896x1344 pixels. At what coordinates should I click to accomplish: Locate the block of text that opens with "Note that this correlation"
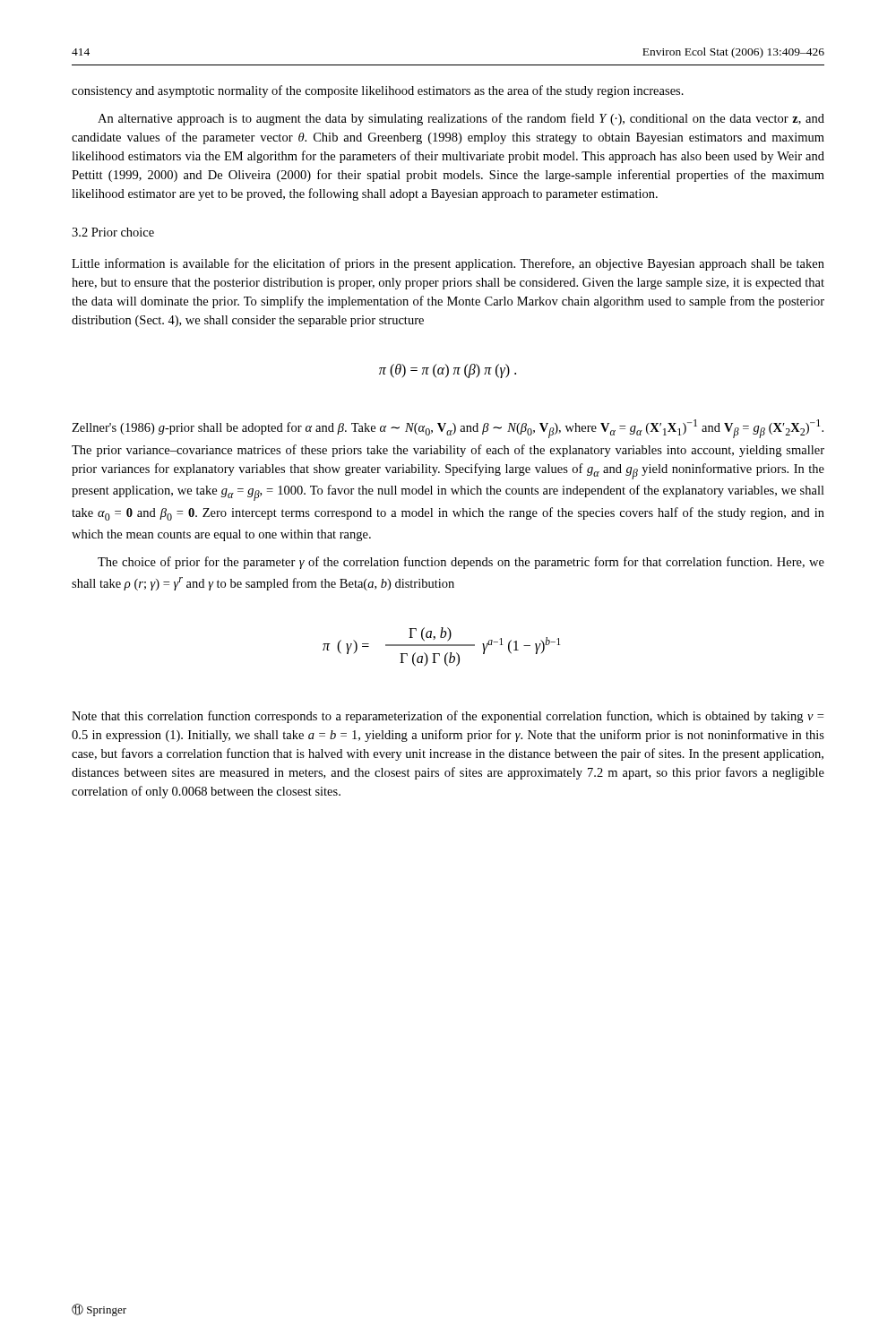(x=448, y=754)
